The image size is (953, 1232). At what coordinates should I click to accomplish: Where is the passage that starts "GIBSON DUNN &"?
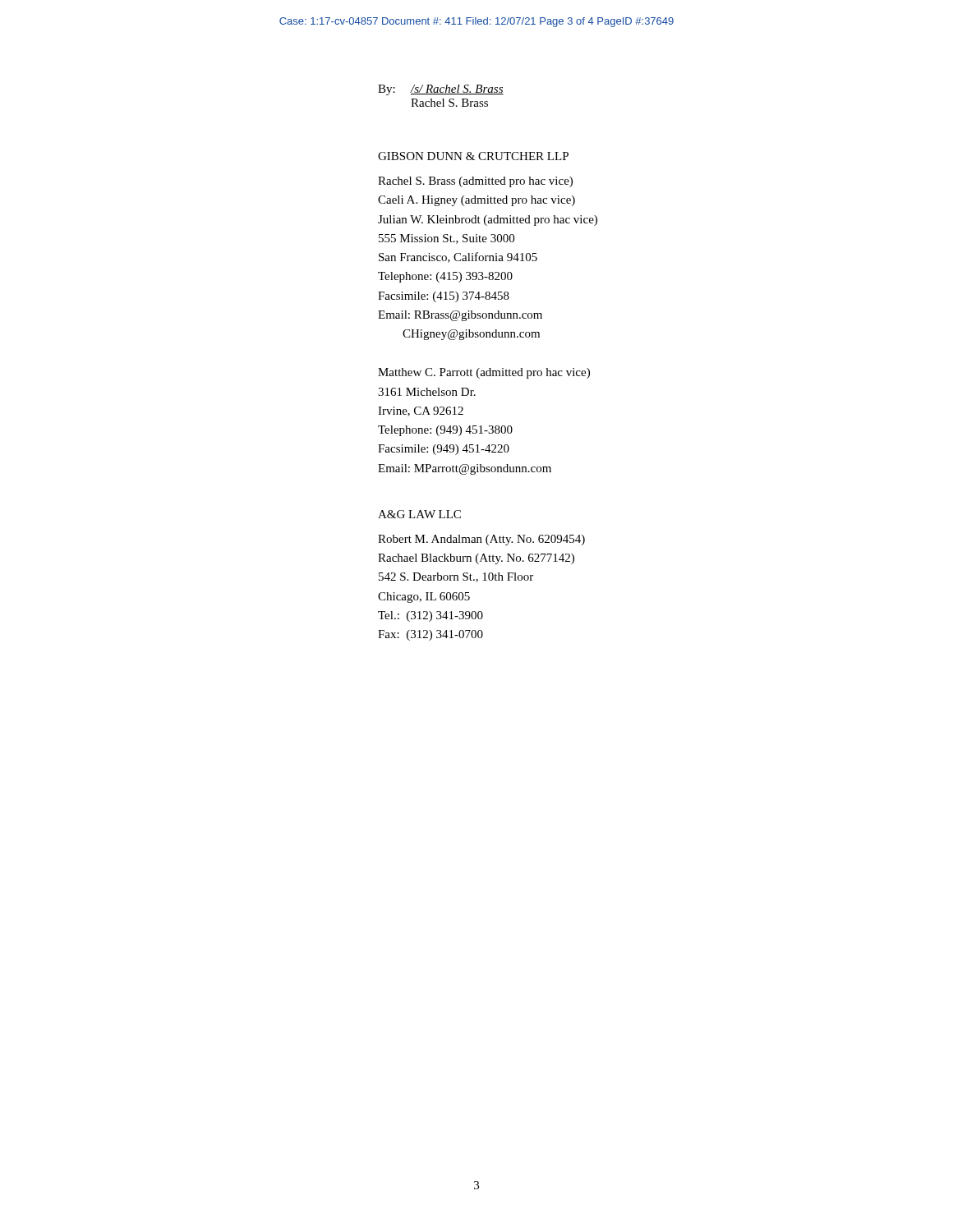[x=473, y=156]
